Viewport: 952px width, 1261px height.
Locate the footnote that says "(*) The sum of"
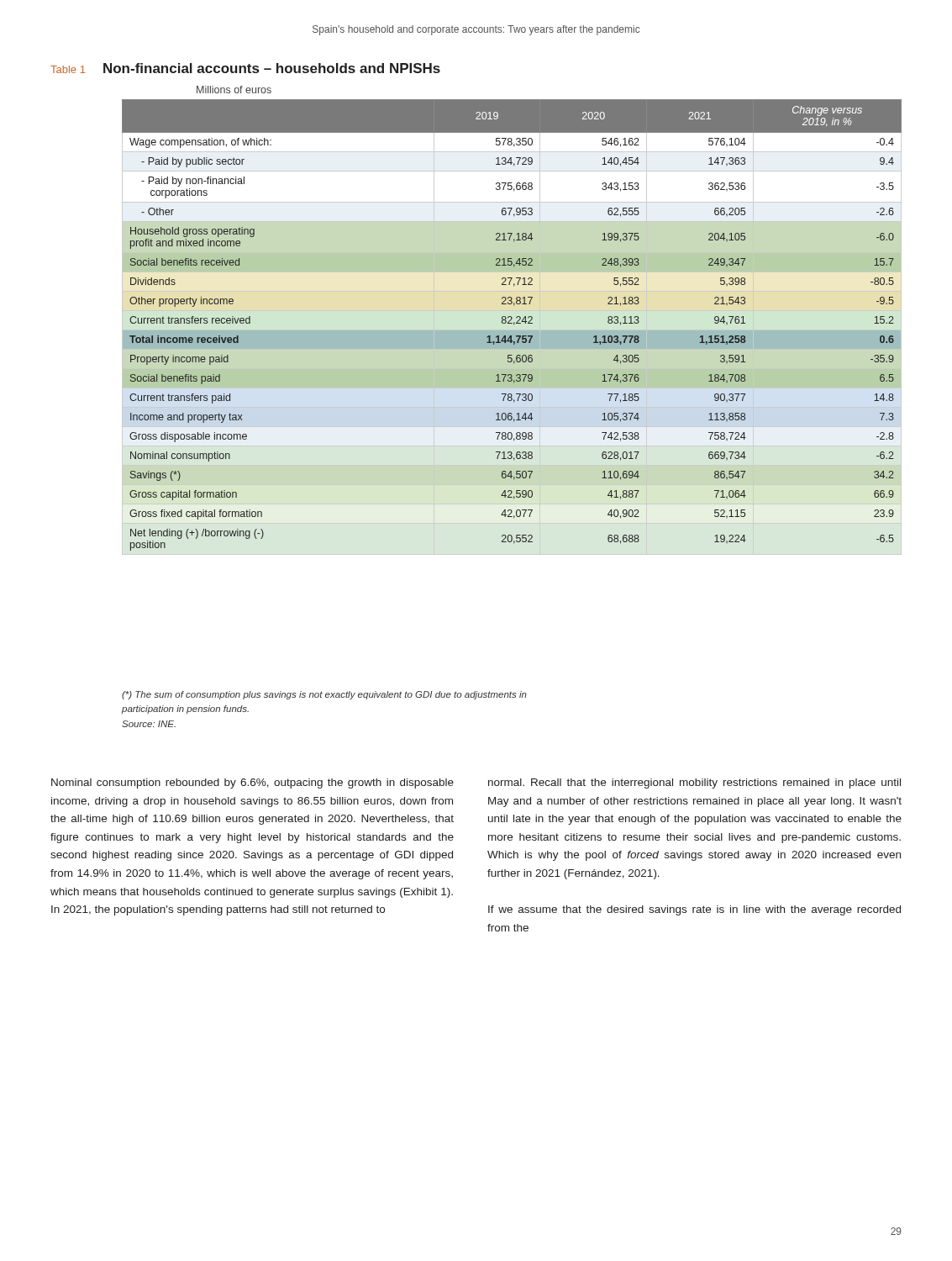tap(324, 695)
